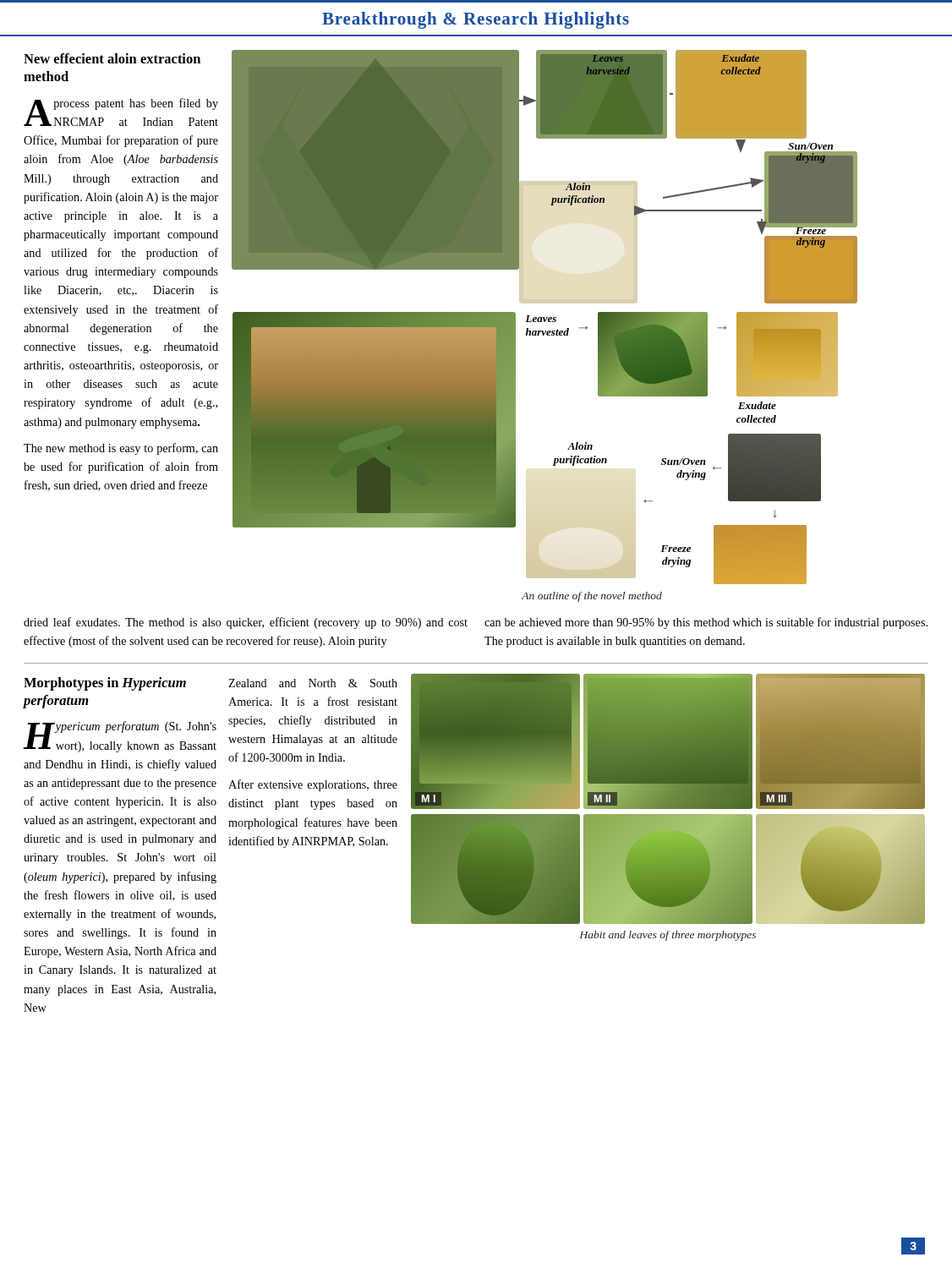
Task: Find the caption that reads "Habit and leaves of three morphotypes"
Action: 668,934
